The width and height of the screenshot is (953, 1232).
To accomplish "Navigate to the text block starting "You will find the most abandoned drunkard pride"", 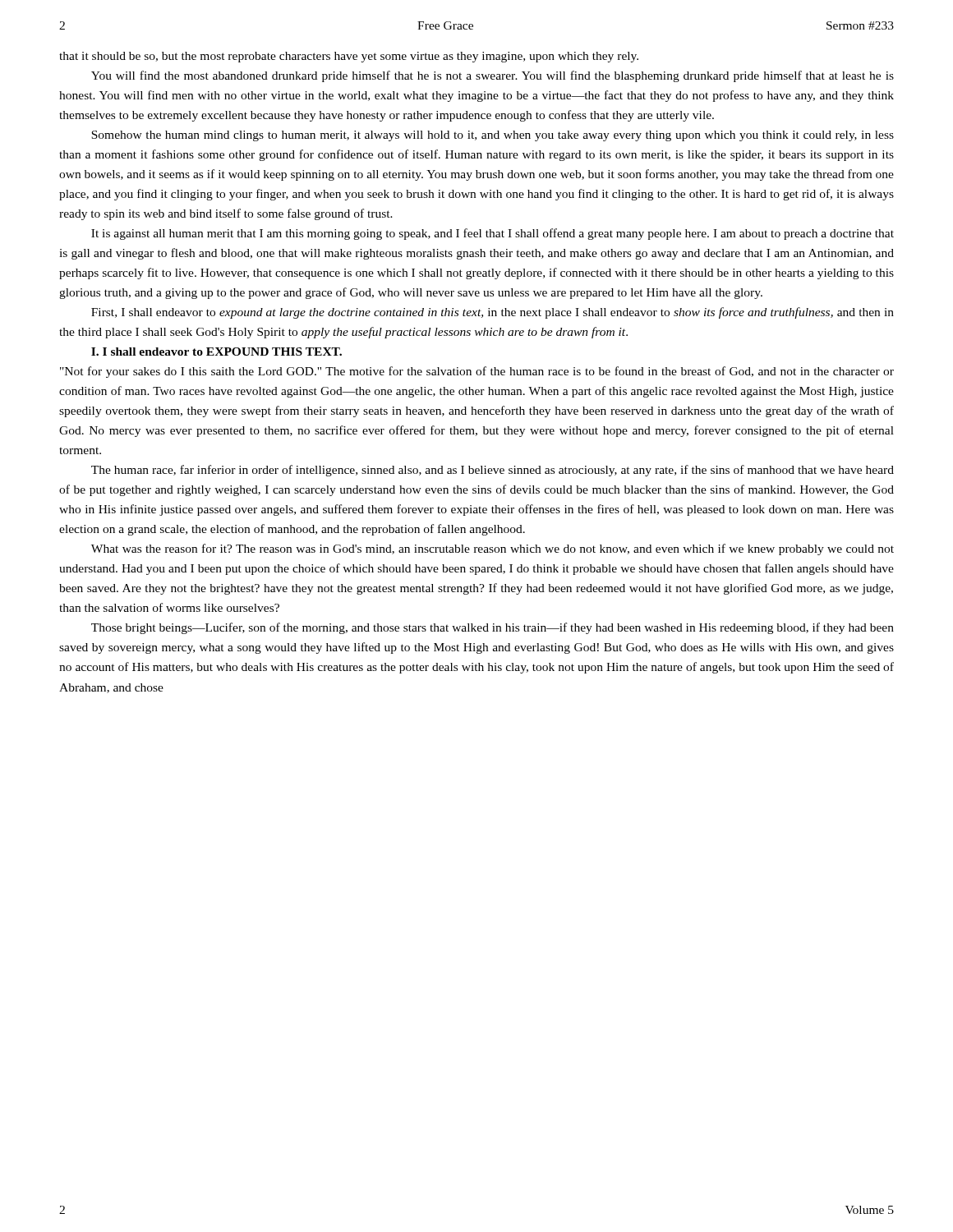I will (x=476, y=95).
